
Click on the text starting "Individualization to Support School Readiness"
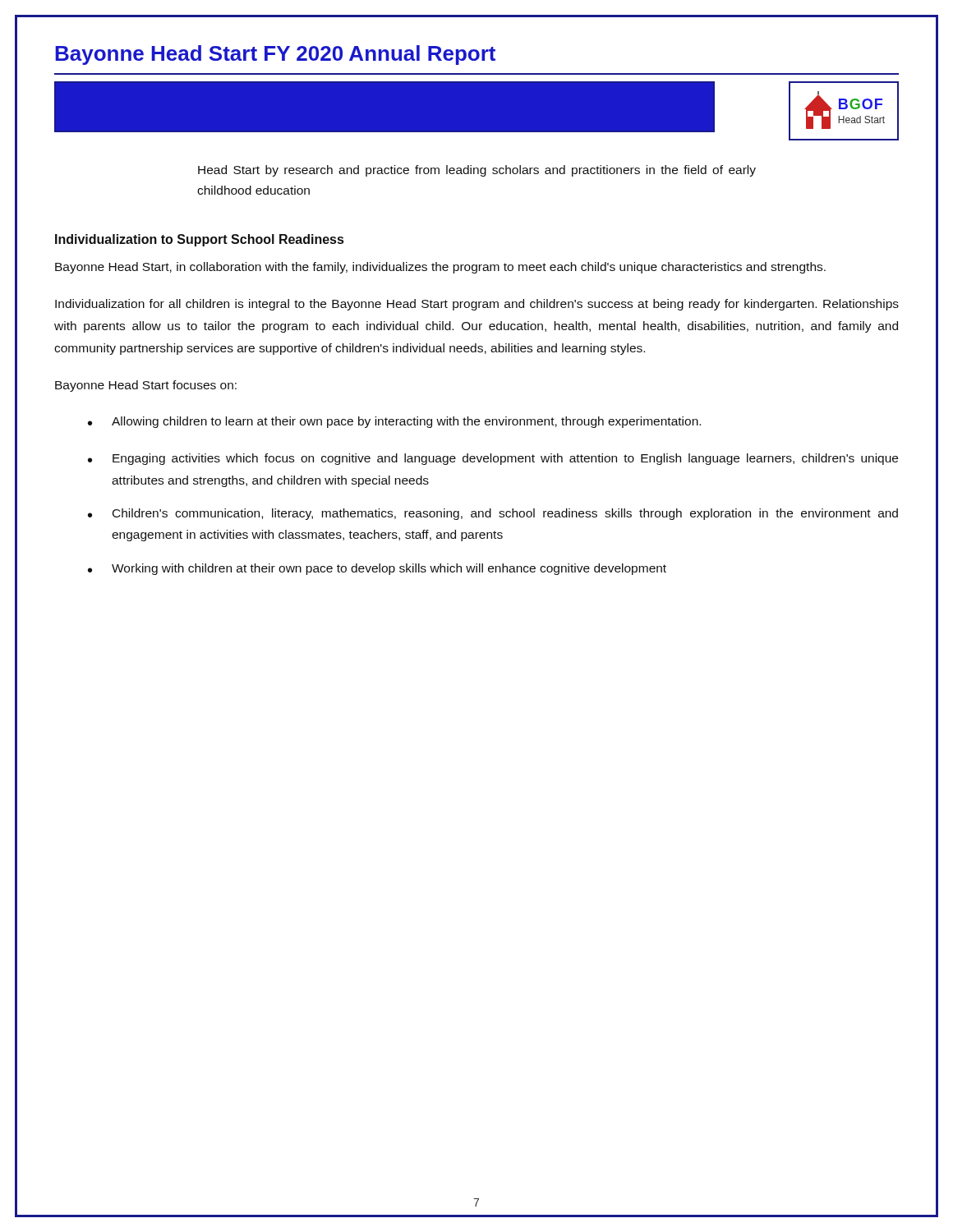pyautogui.click(x=199, y=239)
